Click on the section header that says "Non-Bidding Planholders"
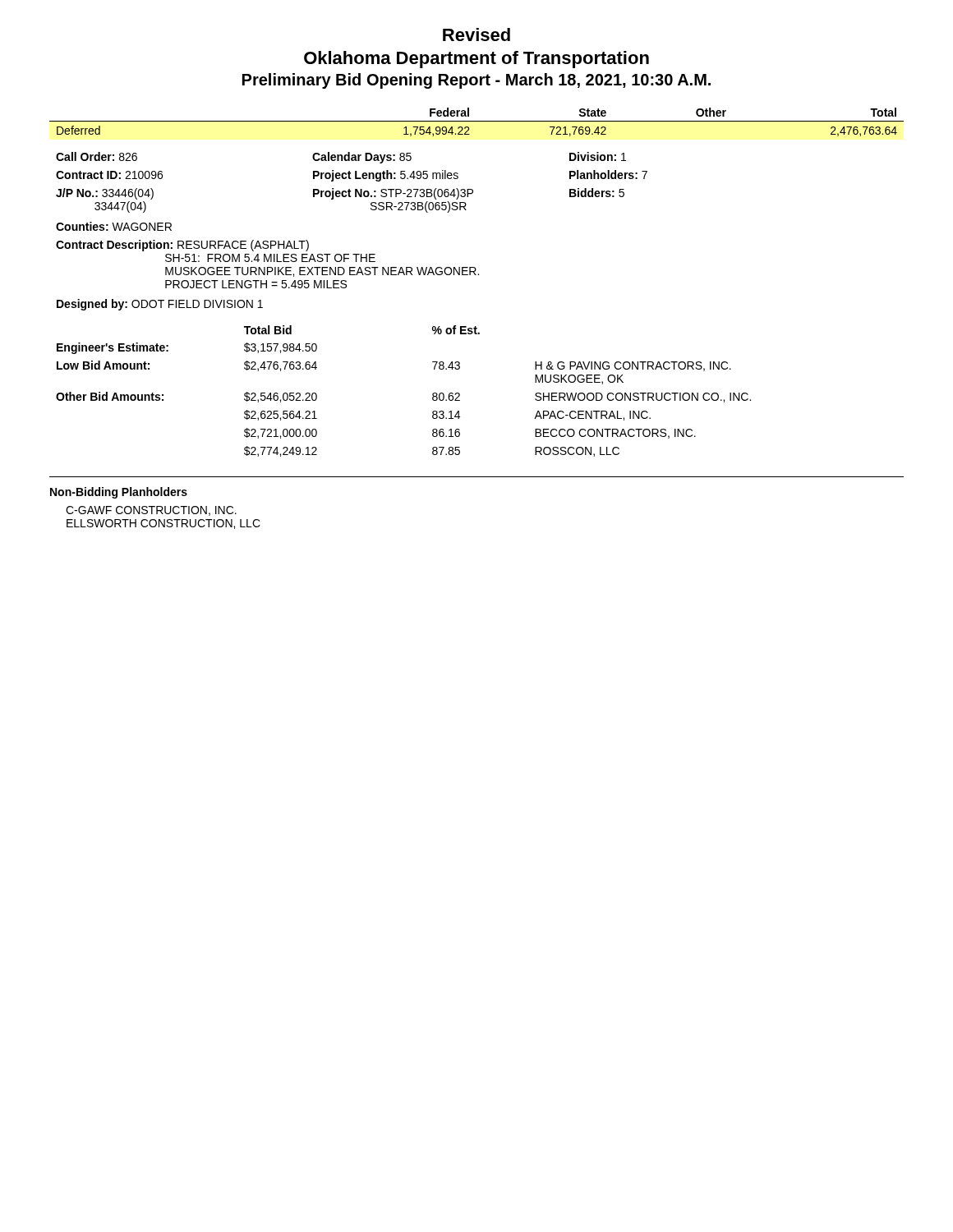953x1232 pixels. (x=118, y=492)
